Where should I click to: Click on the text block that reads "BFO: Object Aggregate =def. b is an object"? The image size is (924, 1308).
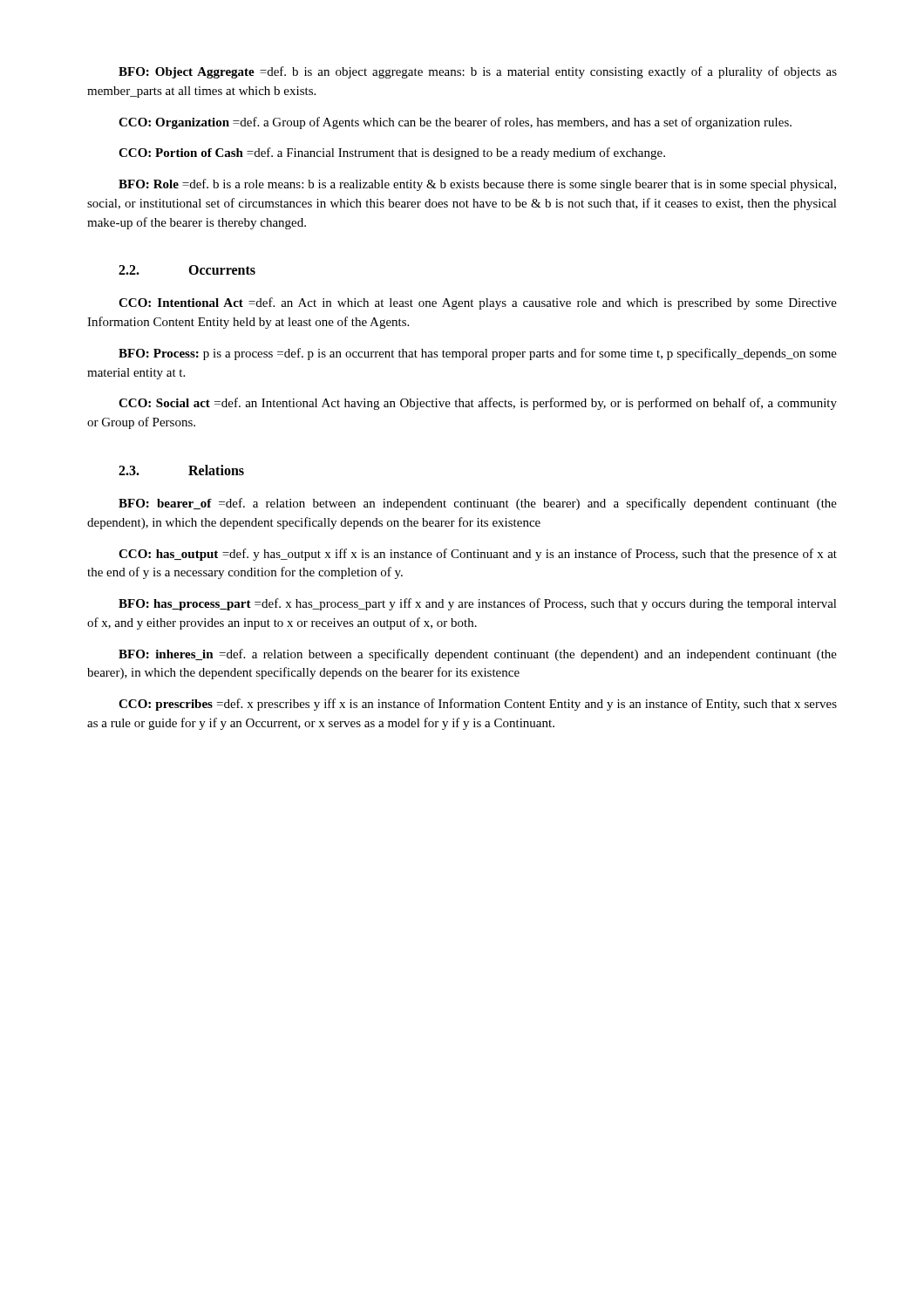tap(462, 82)
